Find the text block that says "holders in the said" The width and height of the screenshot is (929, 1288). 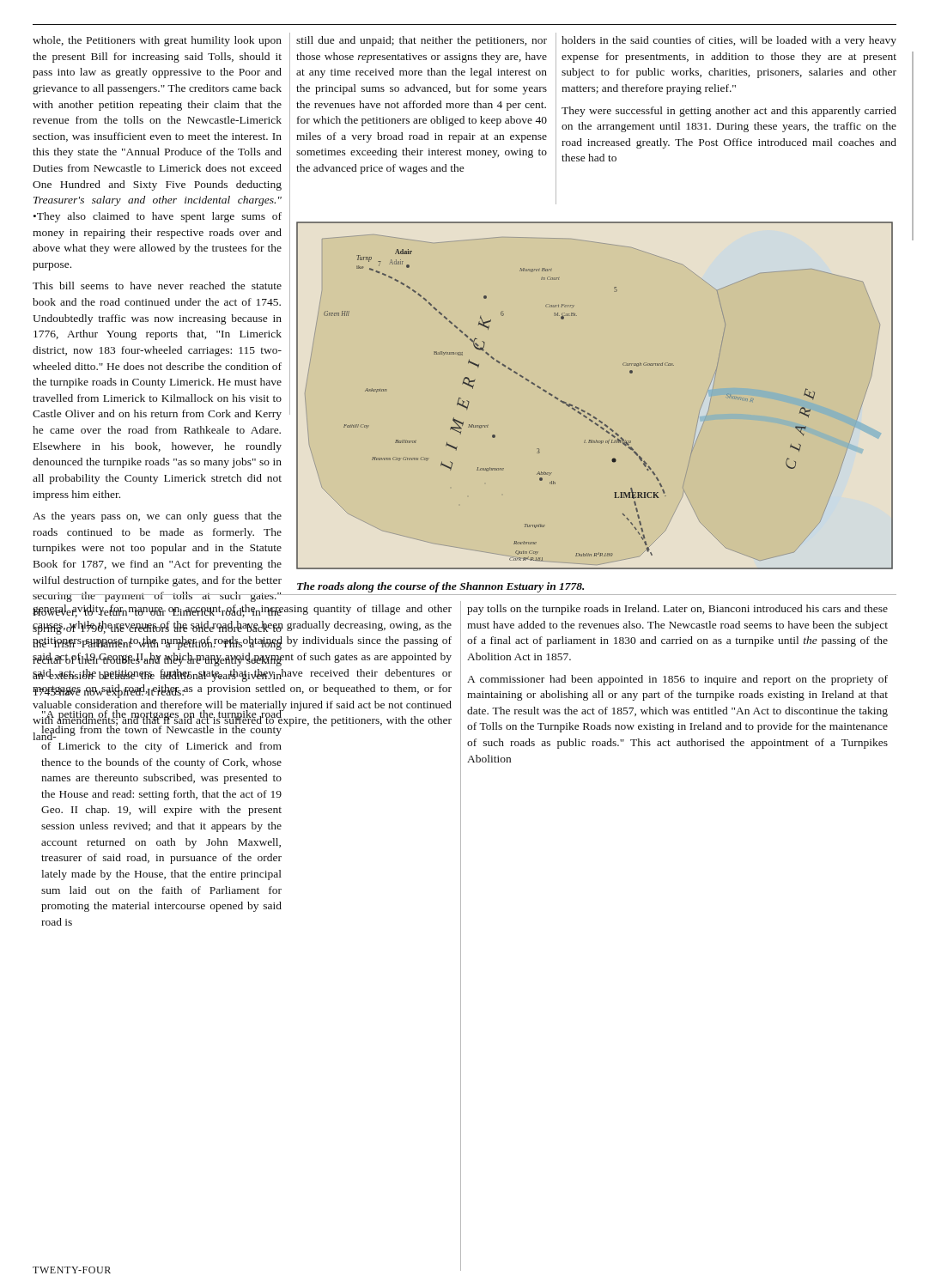tap(729, 100)
